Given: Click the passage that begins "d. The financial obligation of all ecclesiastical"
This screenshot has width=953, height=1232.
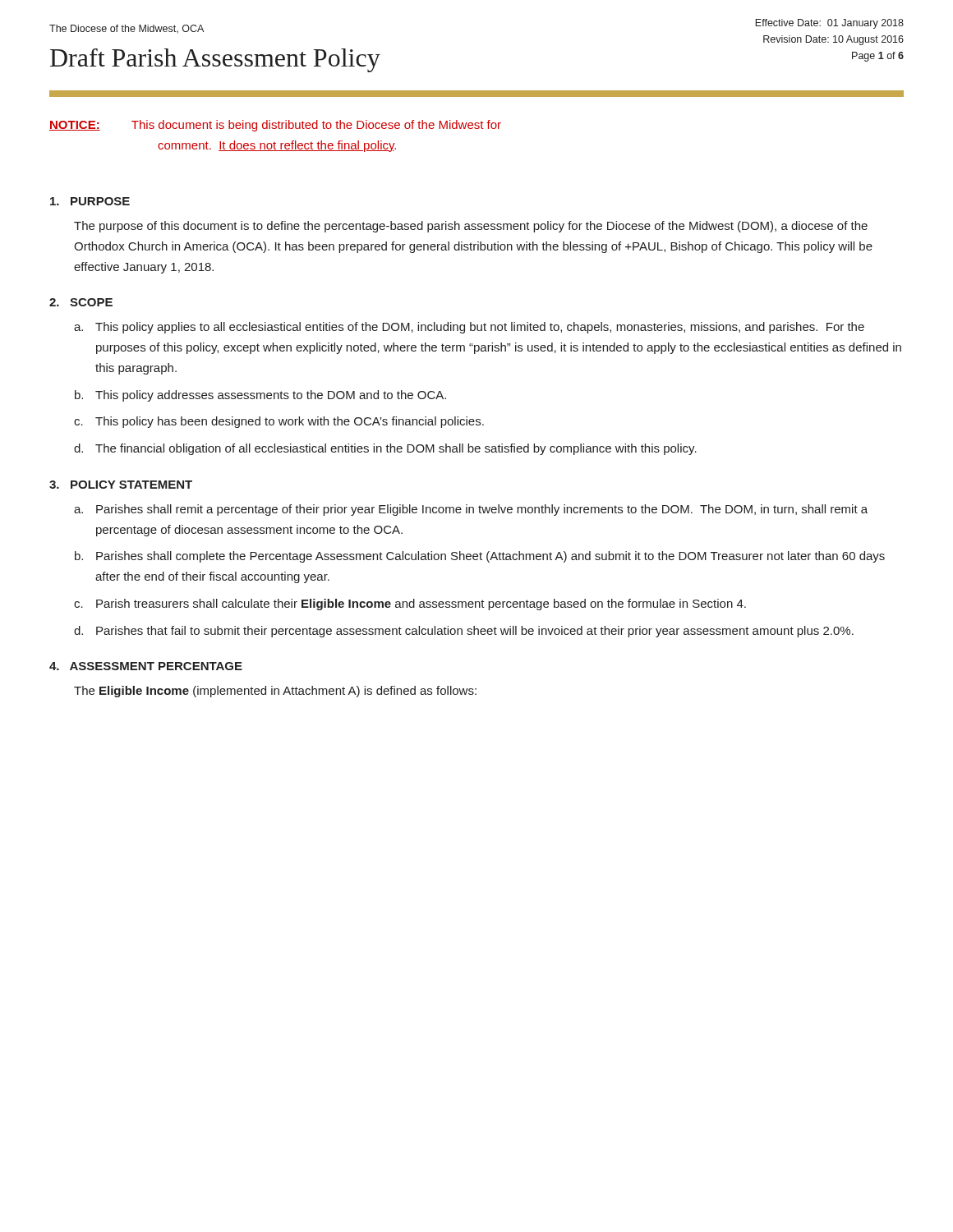Looking at the screenshot, I should click(386, 449).
